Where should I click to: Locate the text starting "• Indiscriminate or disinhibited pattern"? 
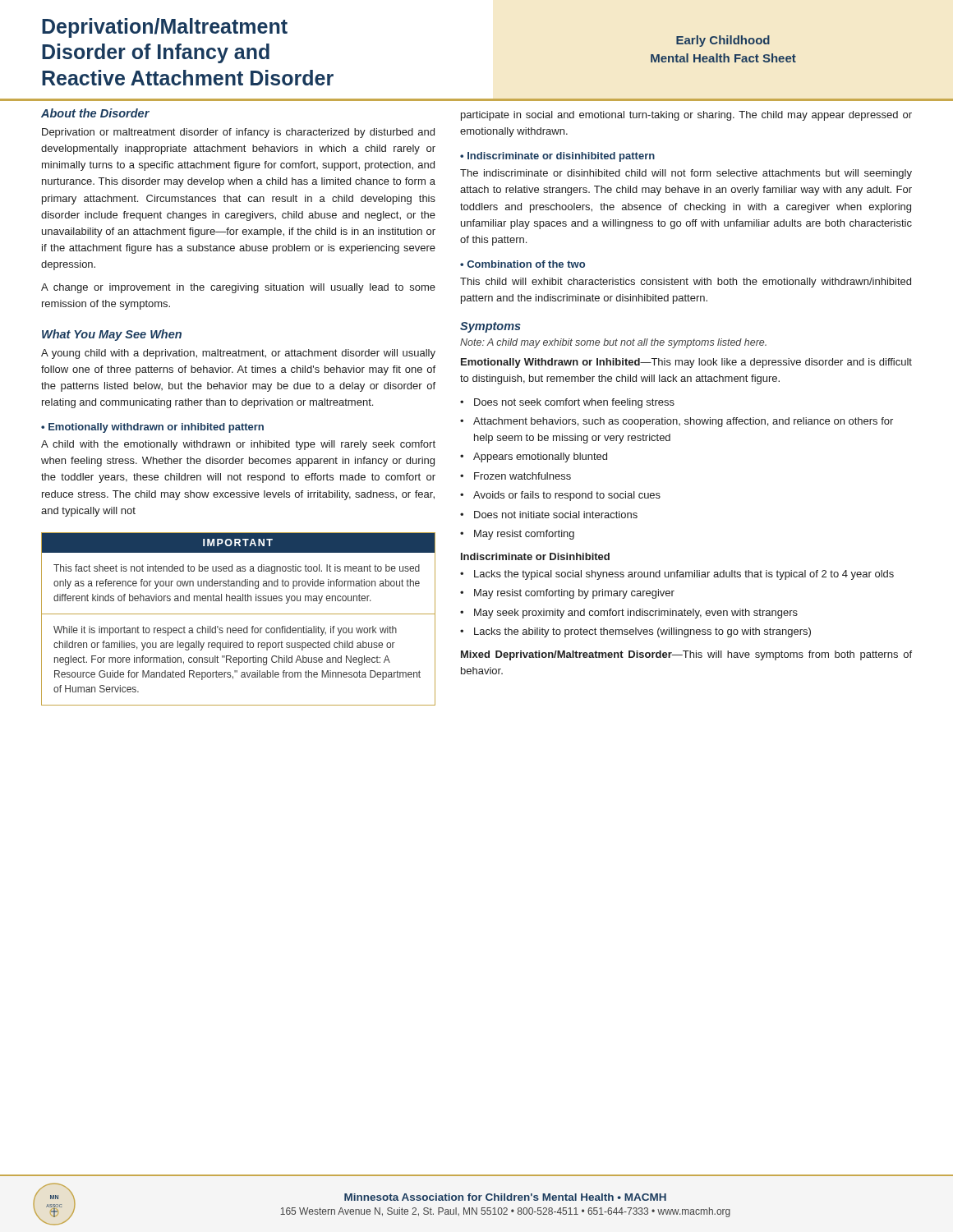tap(558, 156)
